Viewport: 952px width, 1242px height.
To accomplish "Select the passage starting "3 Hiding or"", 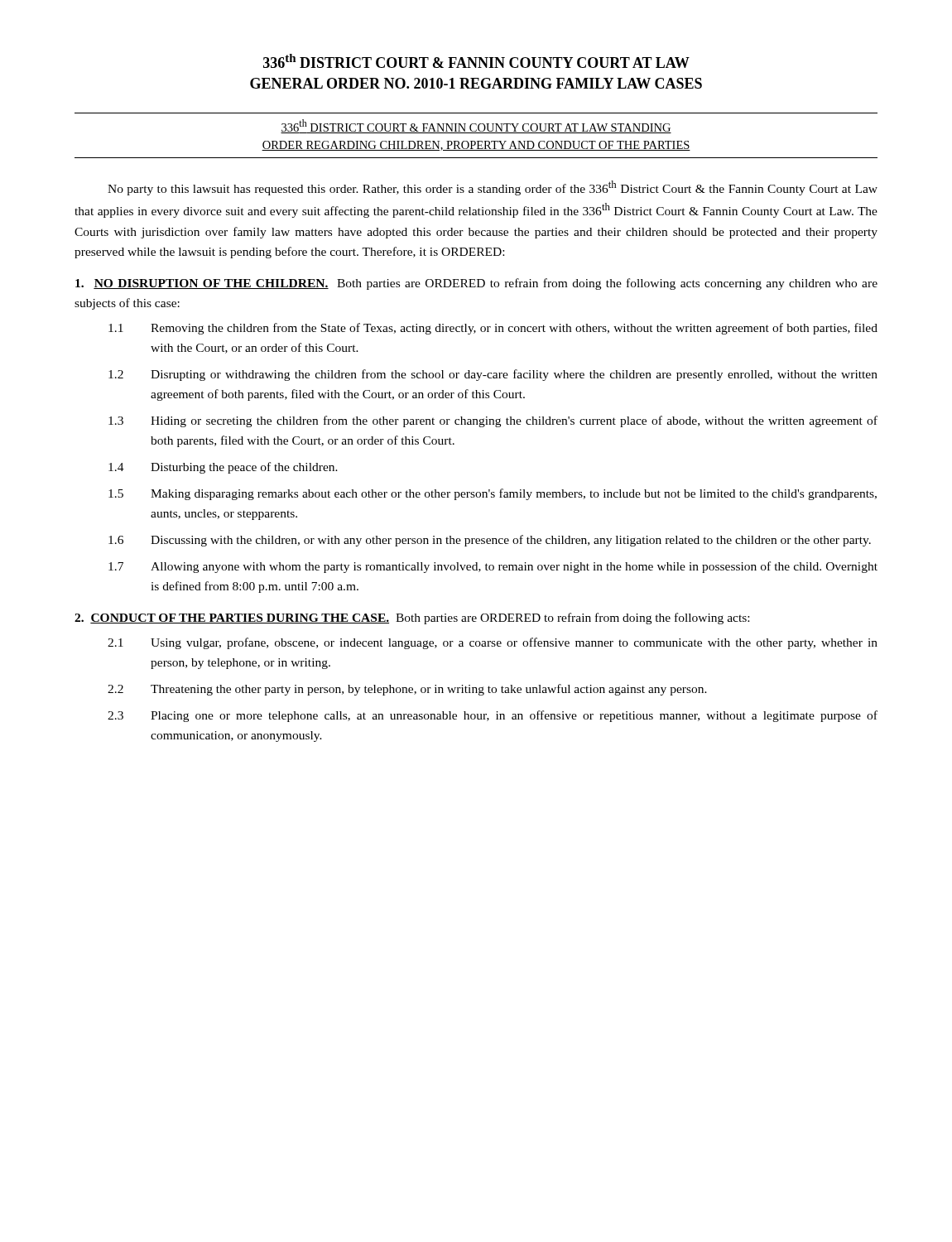I will click(493, 430).
